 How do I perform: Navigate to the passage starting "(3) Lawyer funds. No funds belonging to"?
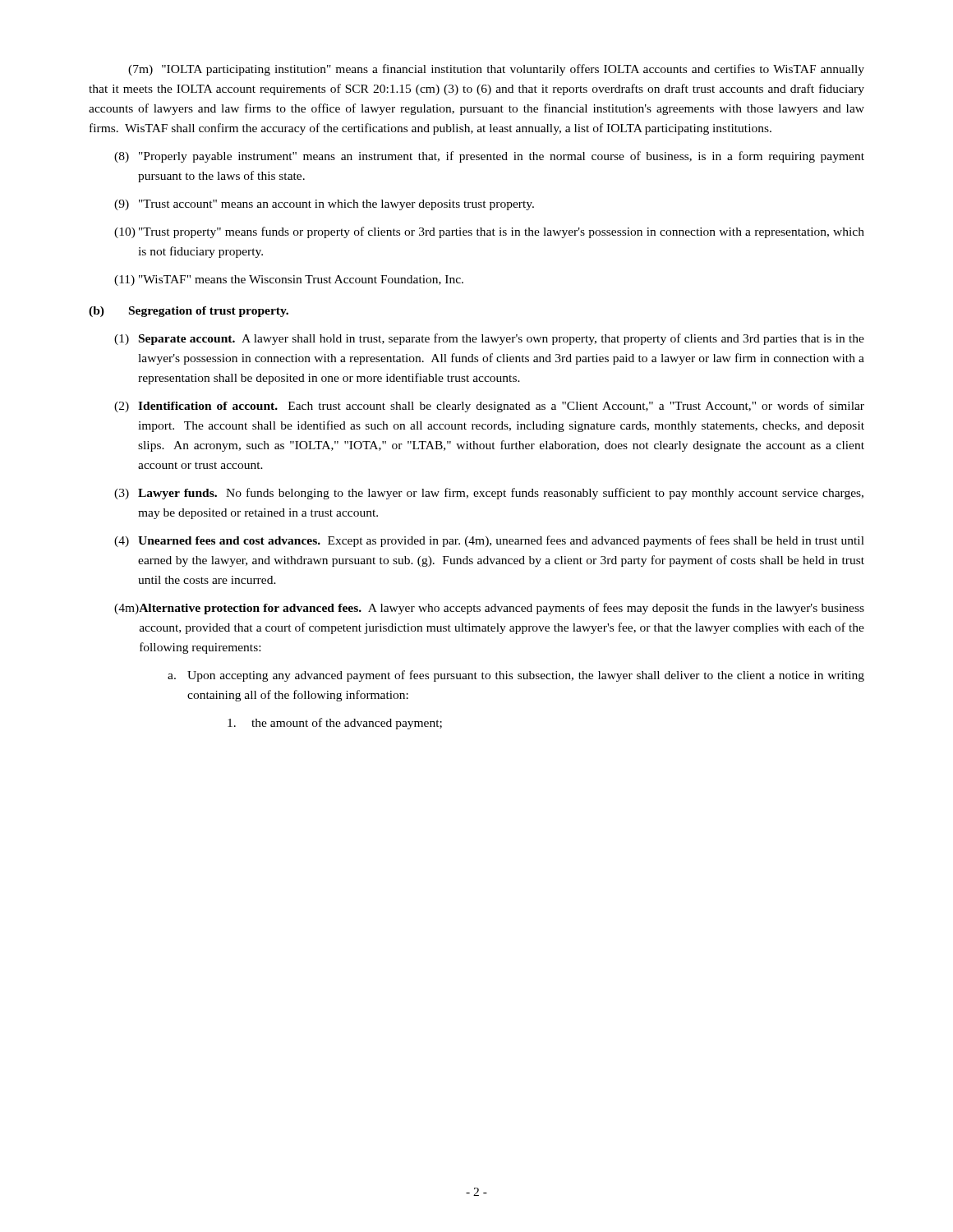click(x=476, y=503)
